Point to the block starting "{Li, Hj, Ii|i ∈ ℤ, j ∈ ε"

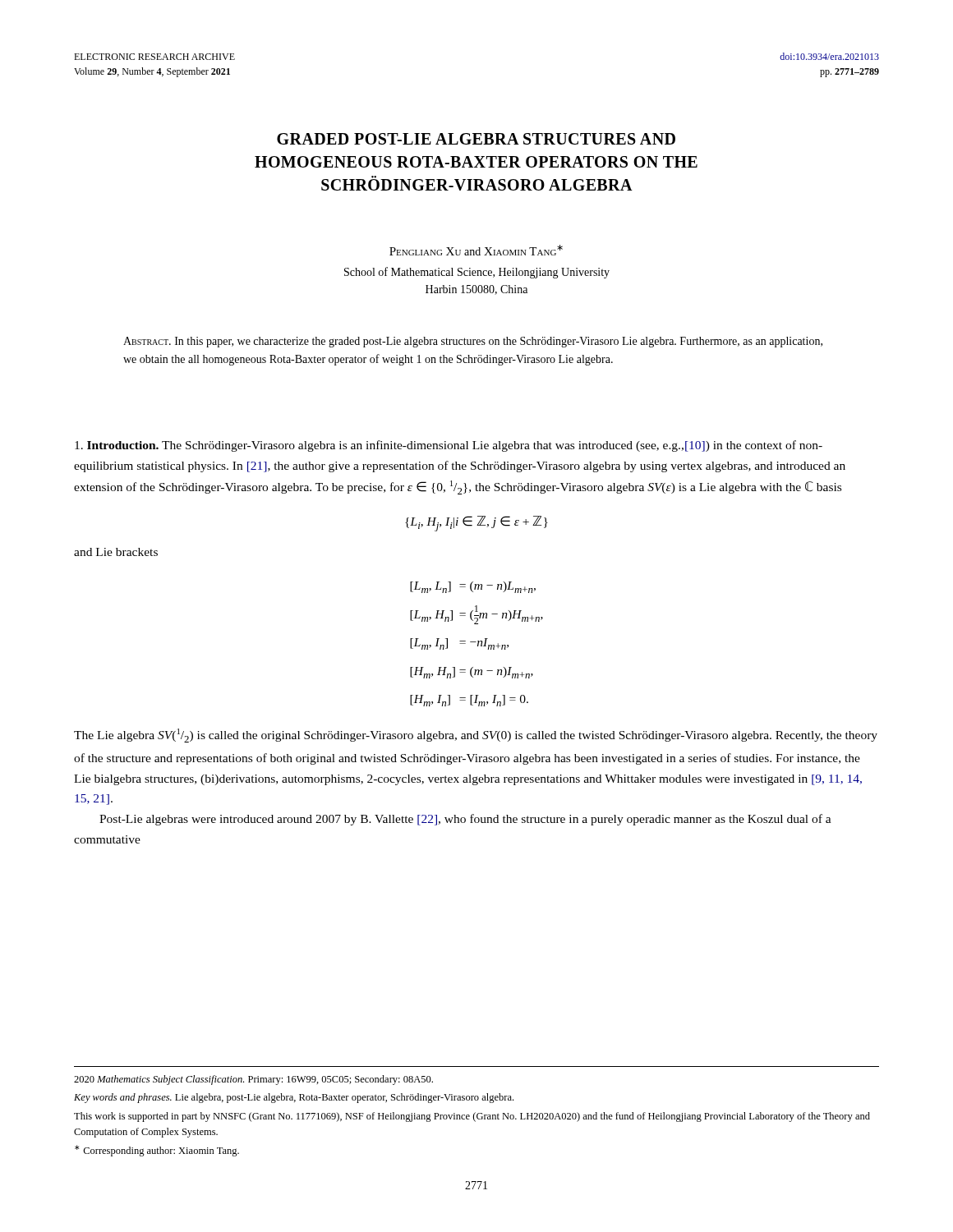(x=476, y=522)
